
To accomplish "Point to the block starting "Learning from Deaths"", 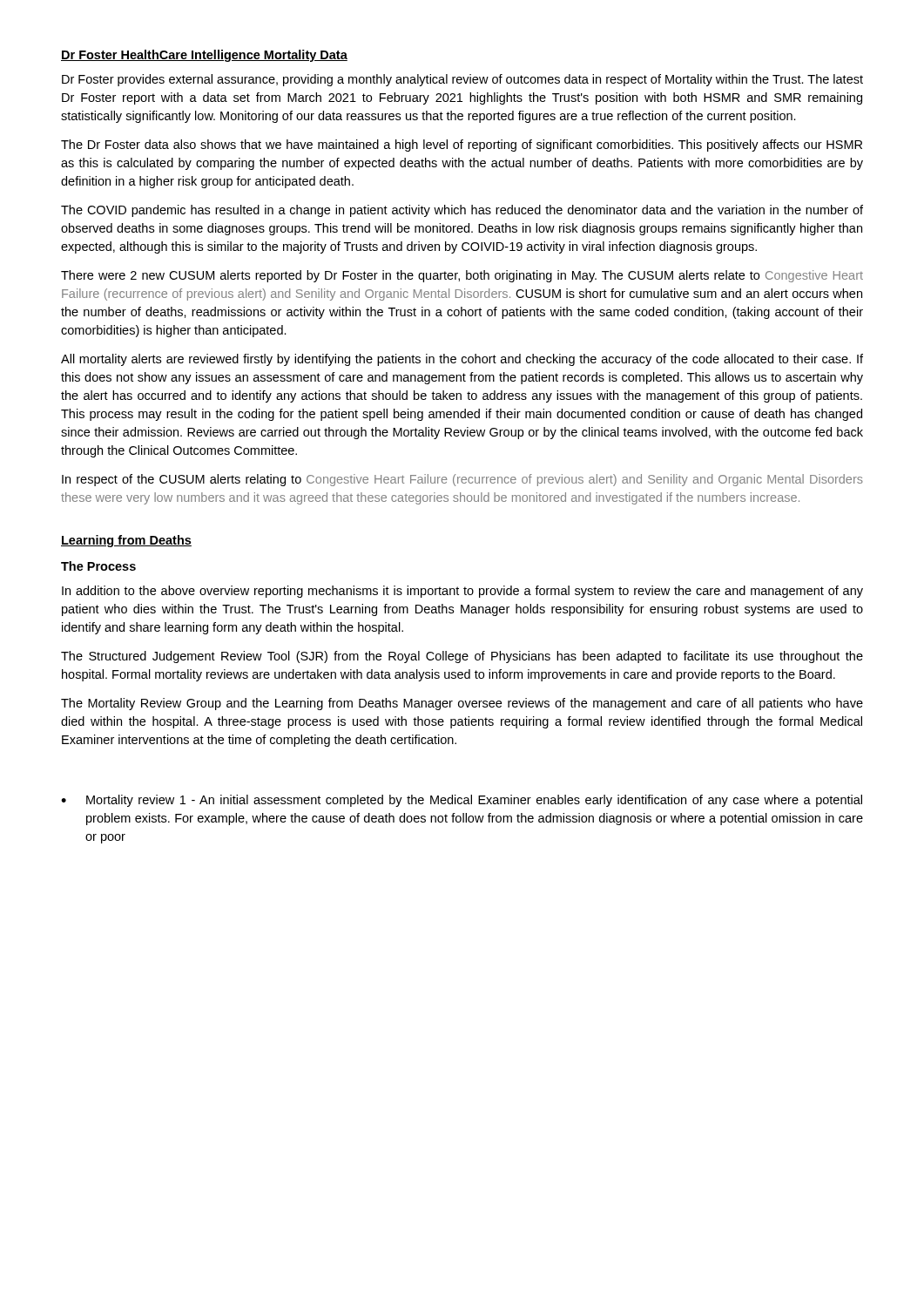I will point(126,541).
